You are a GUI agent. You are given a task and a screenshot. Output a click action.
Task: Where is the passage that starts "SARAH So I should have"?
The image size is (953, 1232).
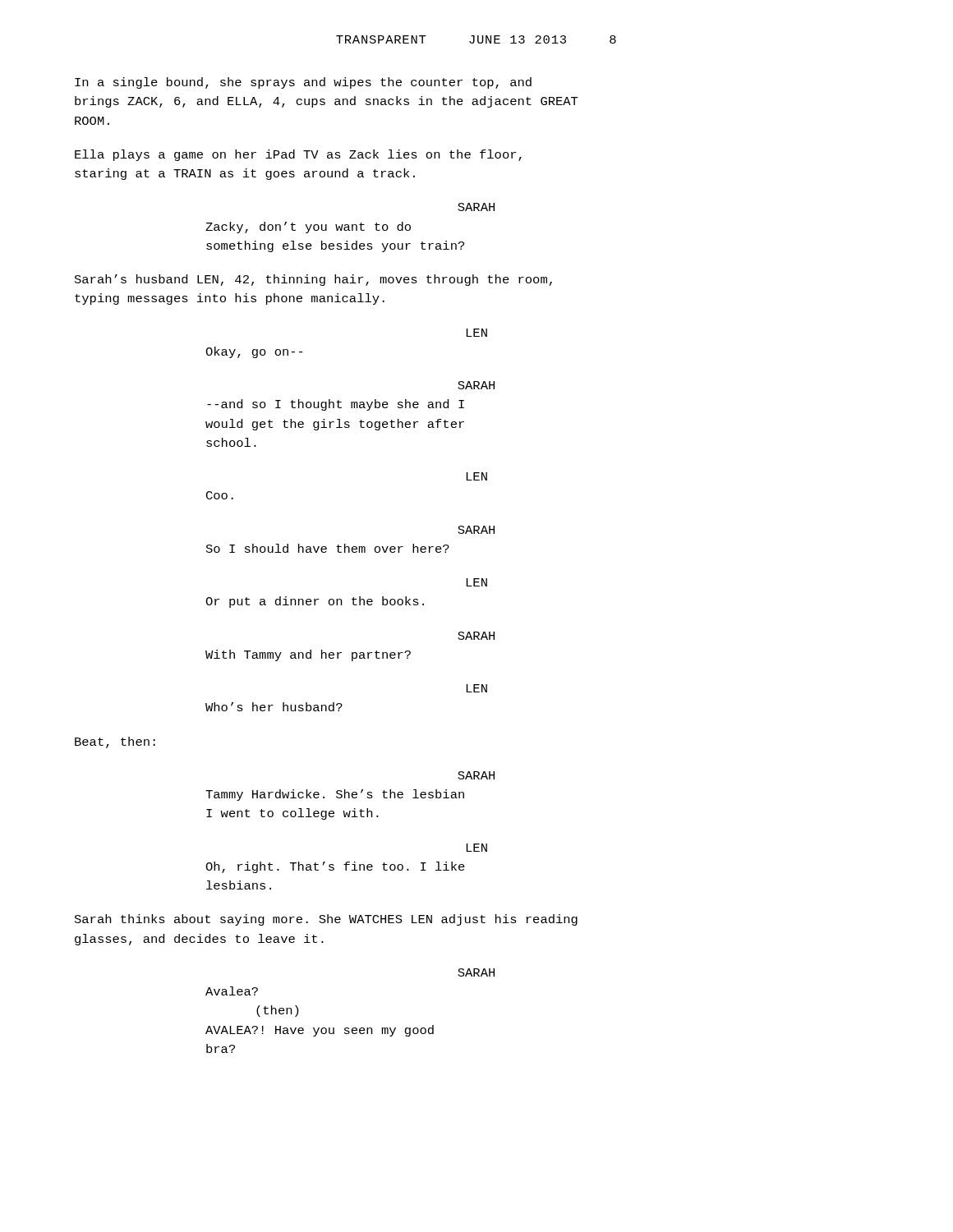click(476, 540)
